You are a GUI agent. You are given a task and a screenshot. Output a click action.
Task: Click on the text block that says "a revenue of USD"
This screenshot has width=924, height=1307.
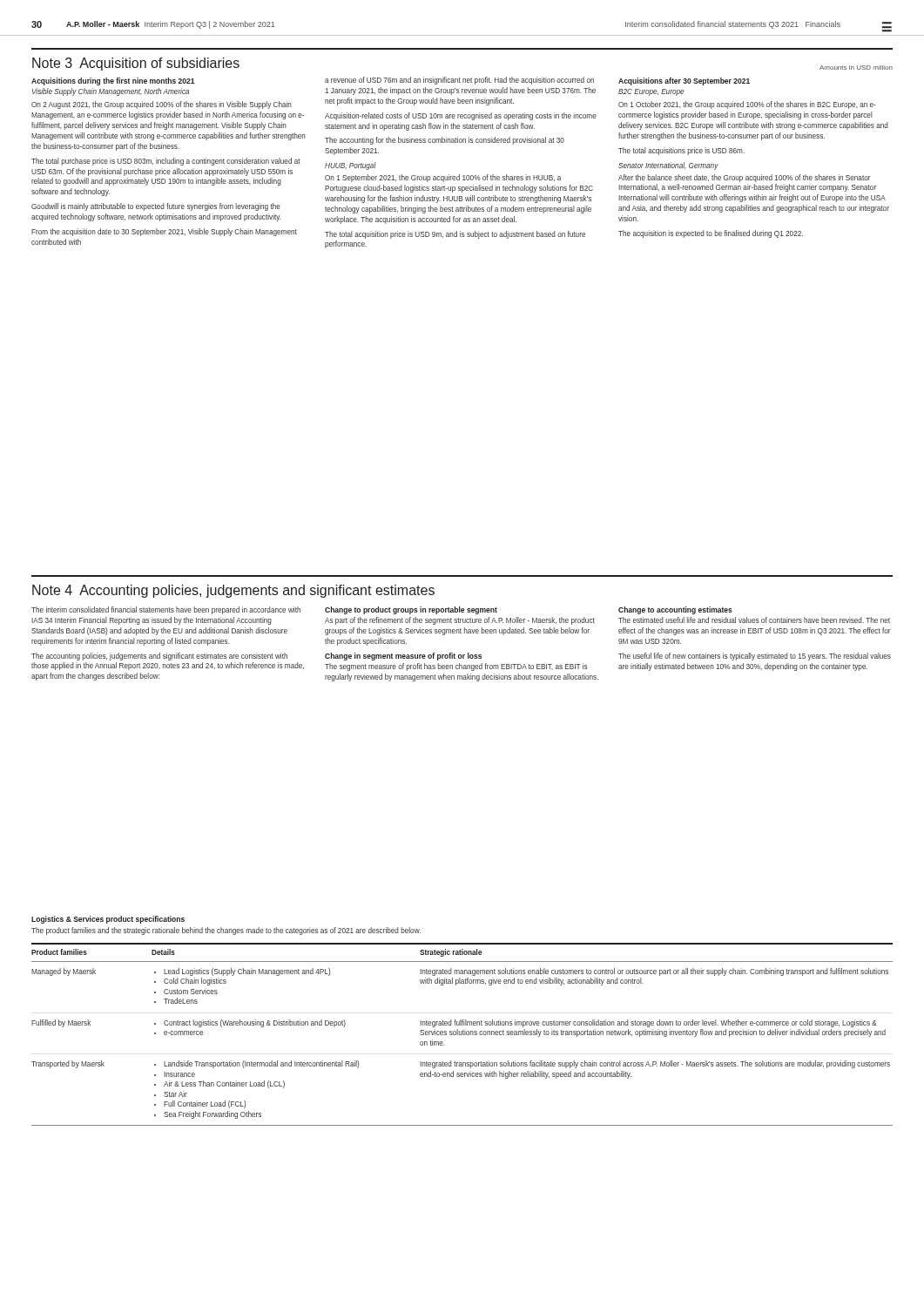(462, 163)
